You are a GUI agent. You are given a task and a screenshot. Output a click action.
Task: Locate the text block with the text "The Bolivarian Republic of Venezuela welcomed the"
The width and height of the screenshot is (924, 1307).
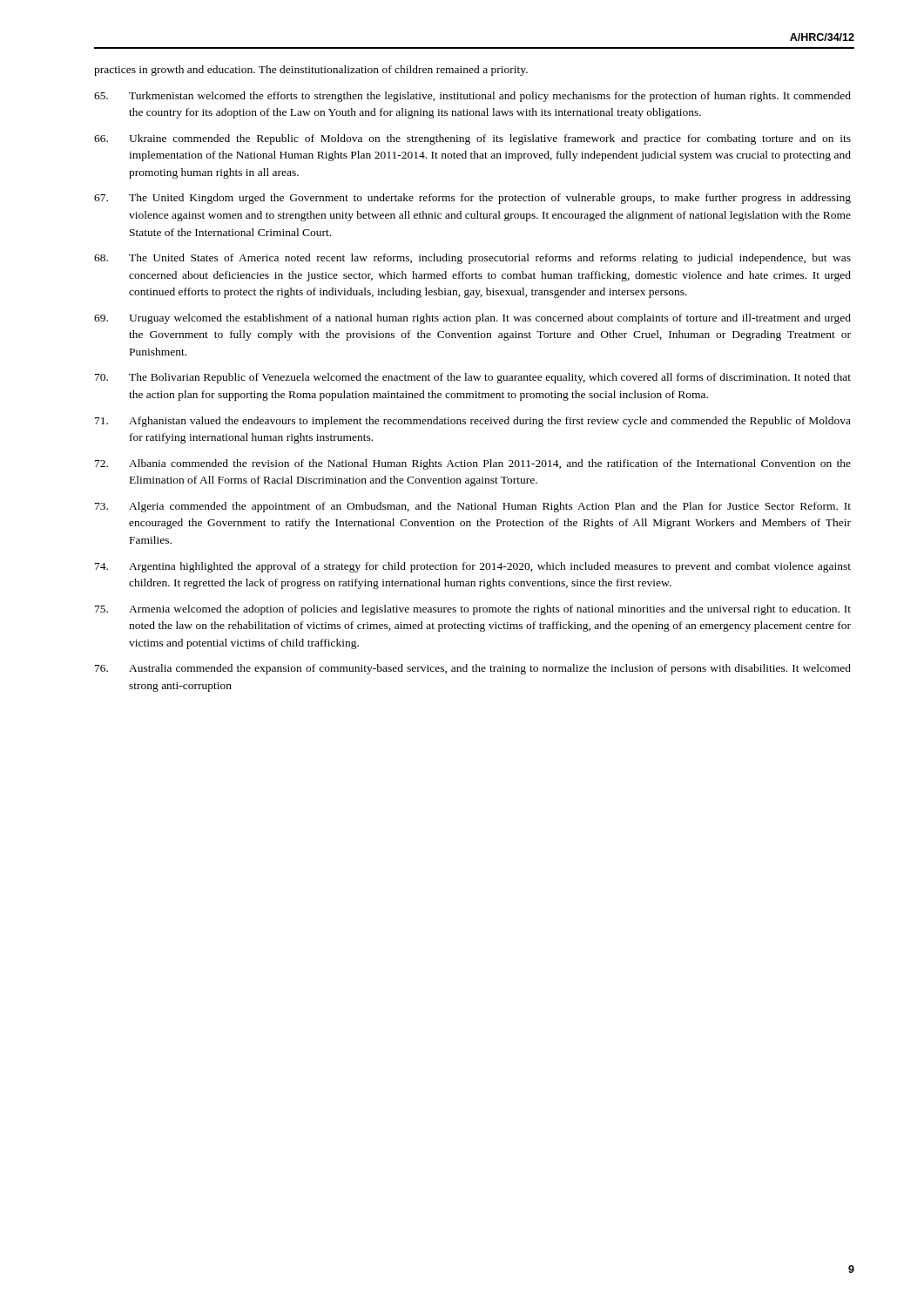472,386
